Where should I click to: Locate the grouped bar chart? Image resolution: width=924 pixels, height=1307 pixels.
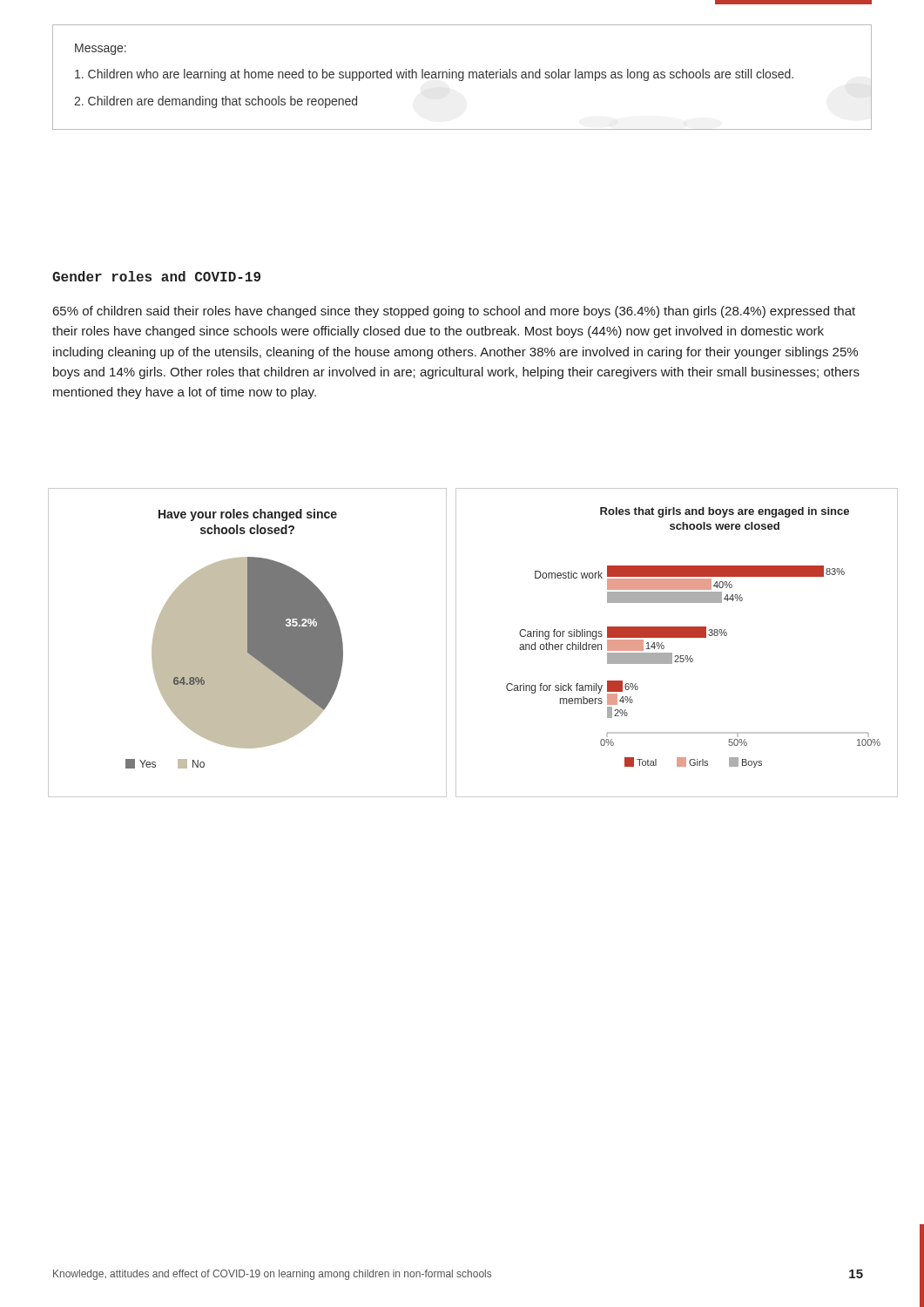(677, 643)
